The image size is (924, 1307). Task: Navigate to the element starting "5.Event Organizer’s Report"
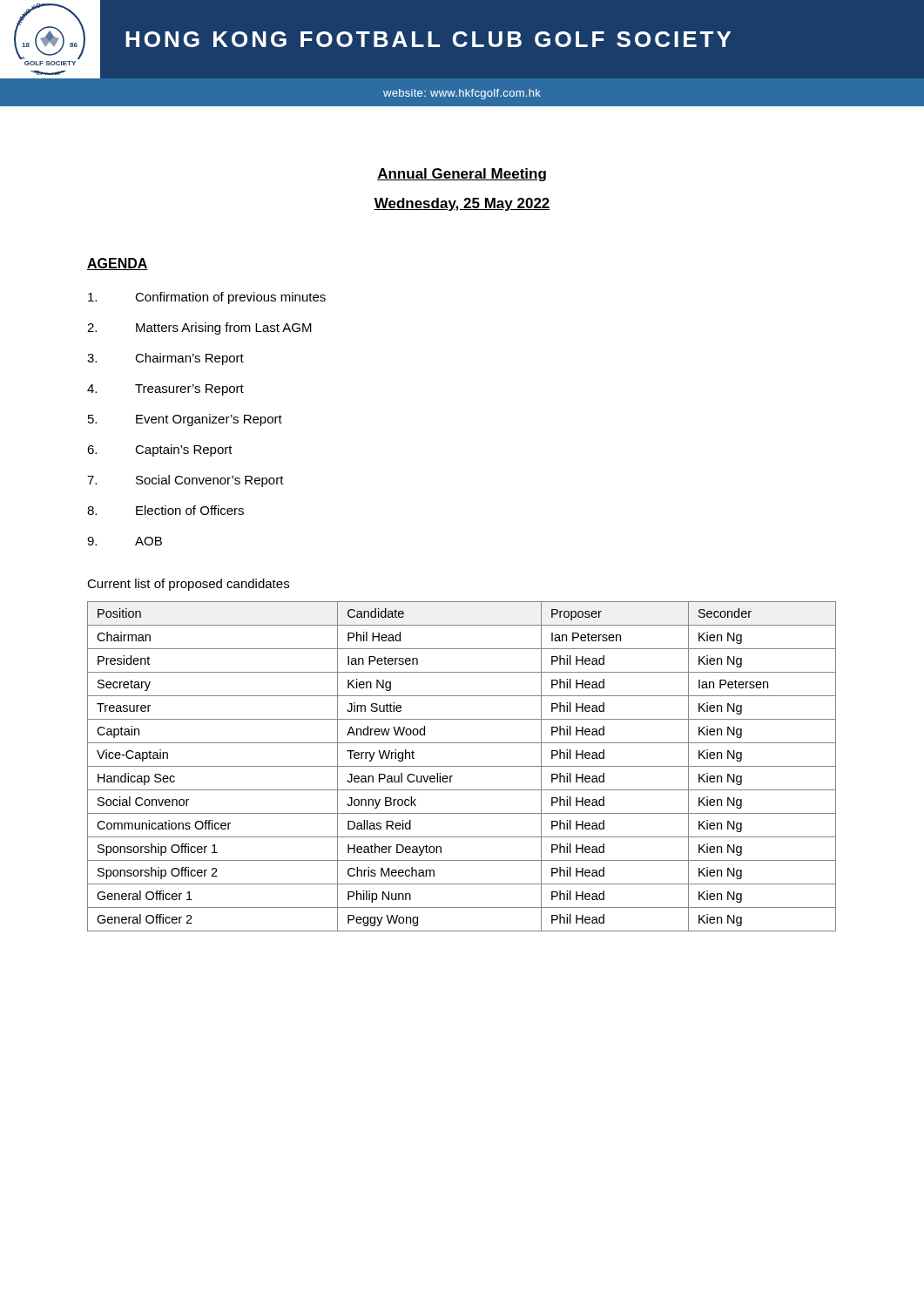(185, 419)
